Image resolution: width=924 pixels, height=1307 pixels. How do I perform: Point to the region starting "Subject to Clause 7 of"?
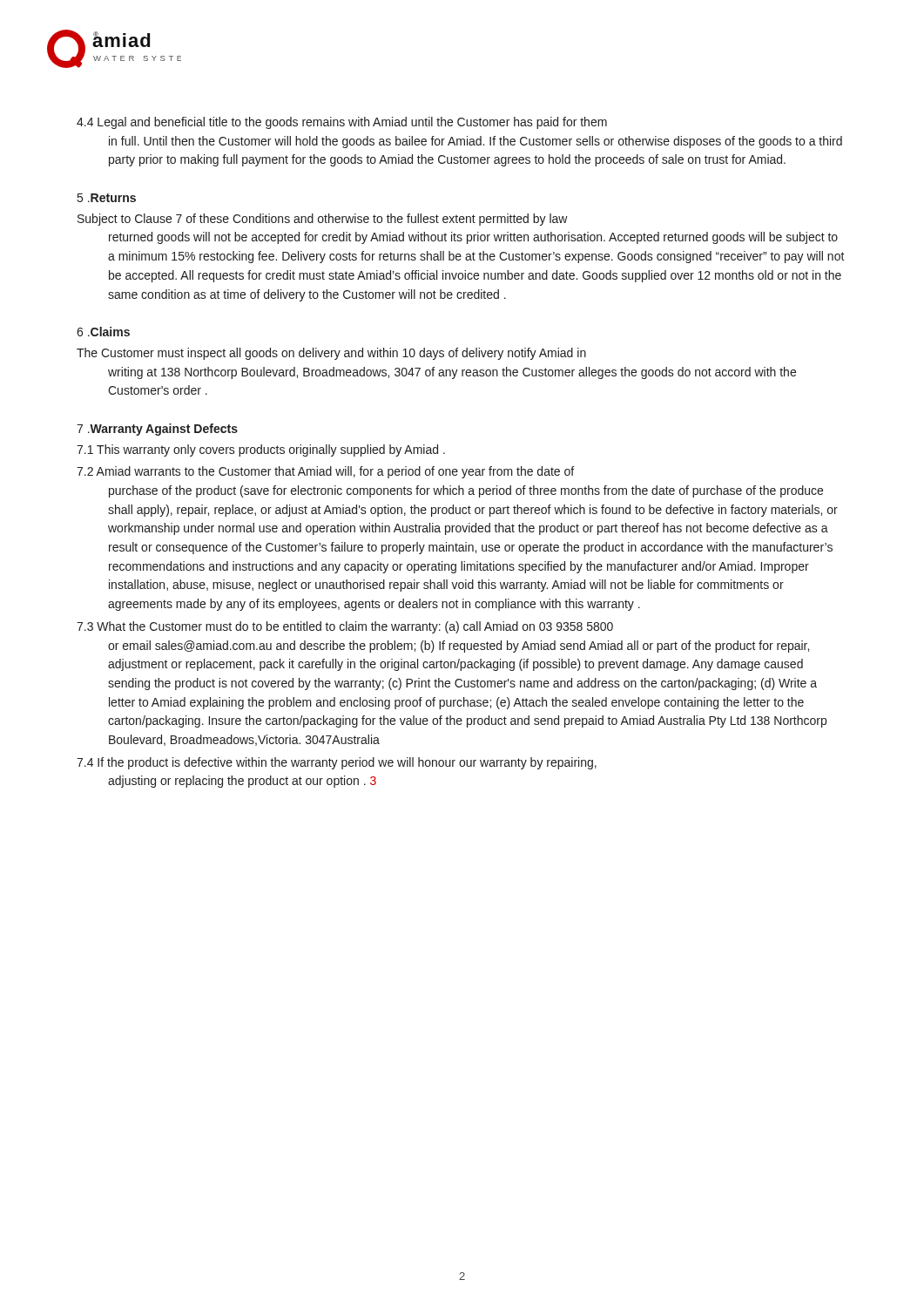pos(462,258)
